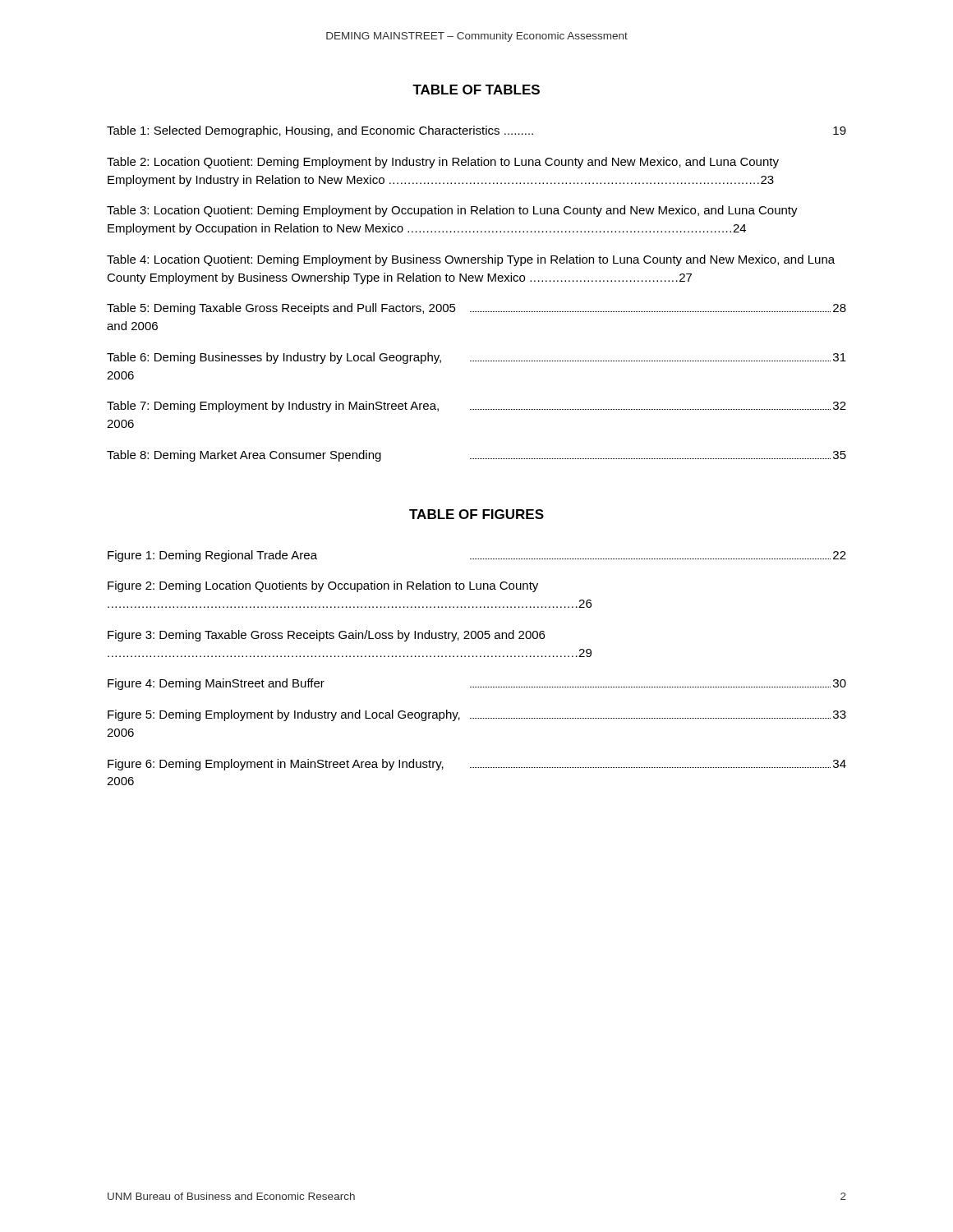Image resolution: width=953 pixels, height=1232 pixels.
Task: Locate the block of text that opens with "Figure 3: Deming Taxable Gross"
Action: click(x=350, y=643)
